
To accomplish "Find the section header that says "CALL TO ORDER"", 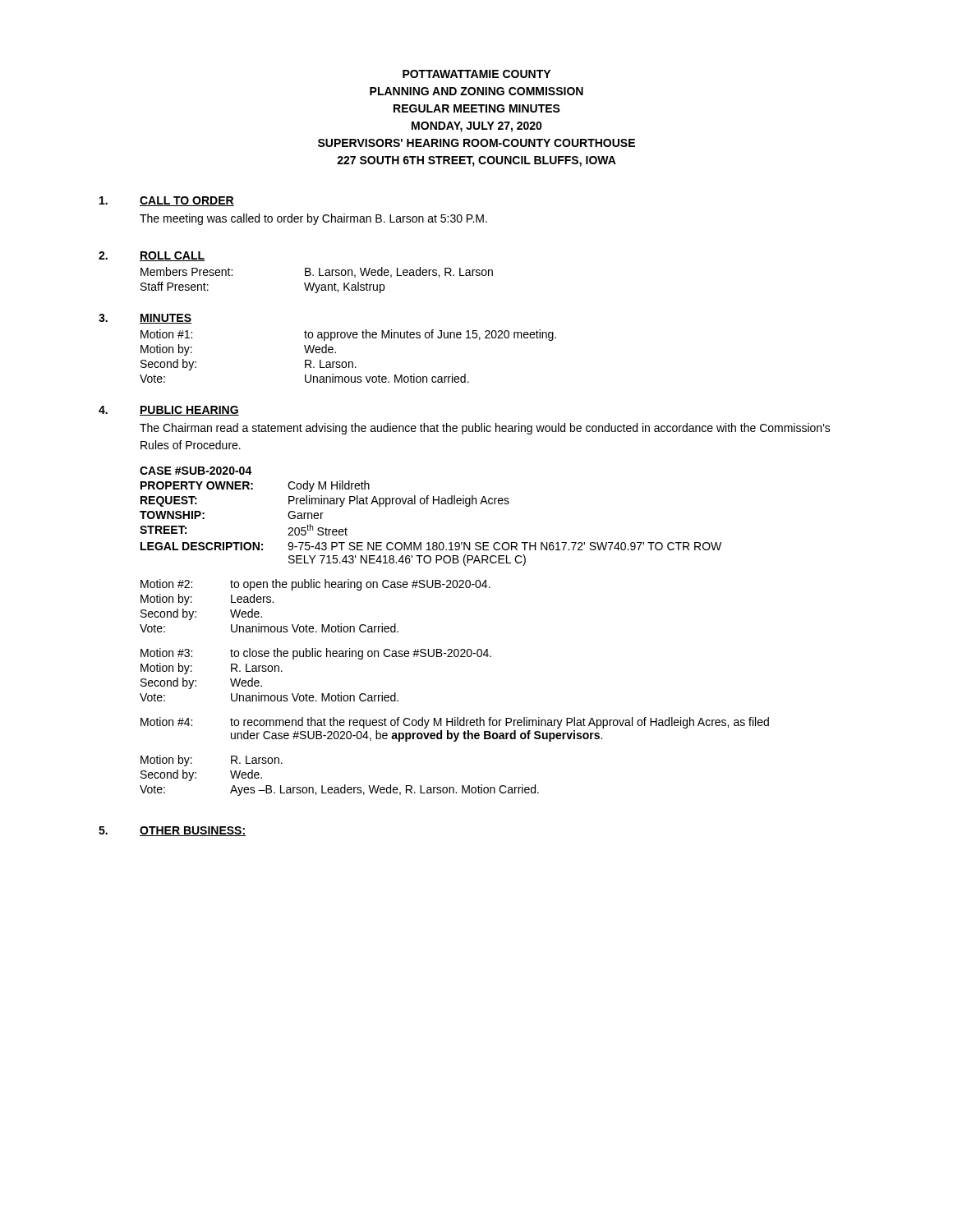I will point(187,200).
